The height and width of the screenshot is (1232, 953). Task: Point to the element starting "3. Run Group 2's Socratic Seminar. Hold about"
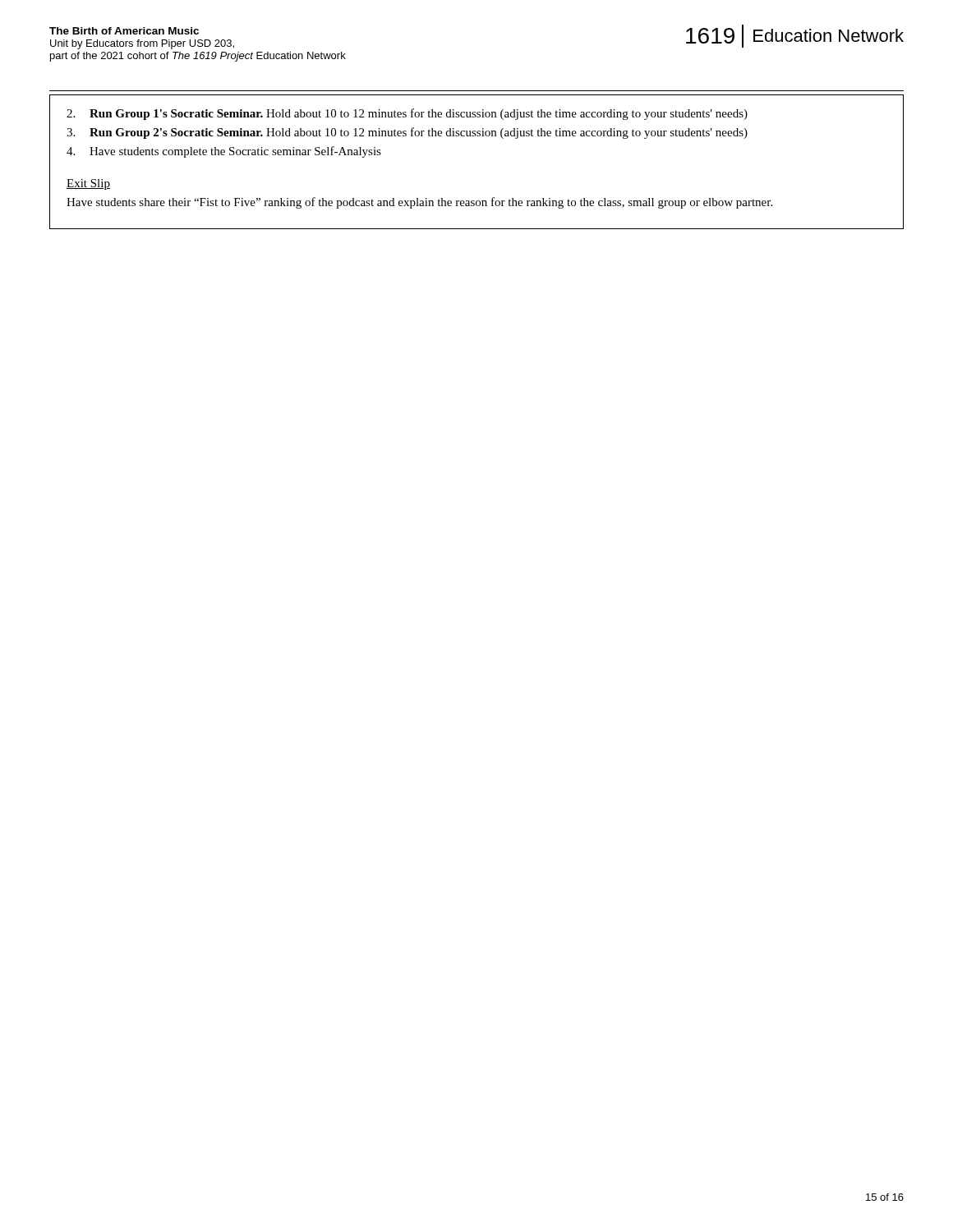476,133
